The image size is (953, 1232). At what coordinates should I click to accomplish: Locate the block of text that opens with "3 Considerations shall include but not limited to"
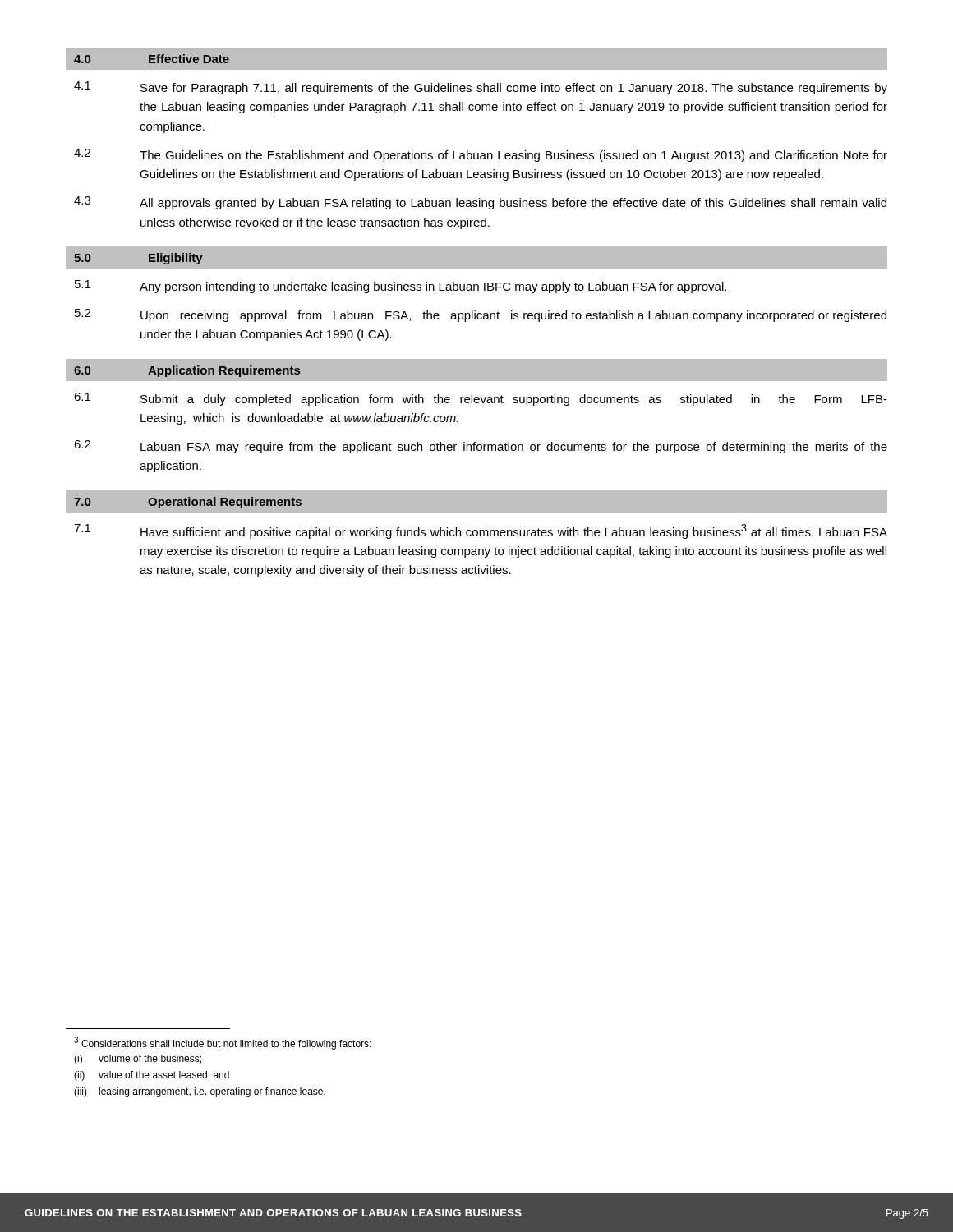tap(223, 1043)
